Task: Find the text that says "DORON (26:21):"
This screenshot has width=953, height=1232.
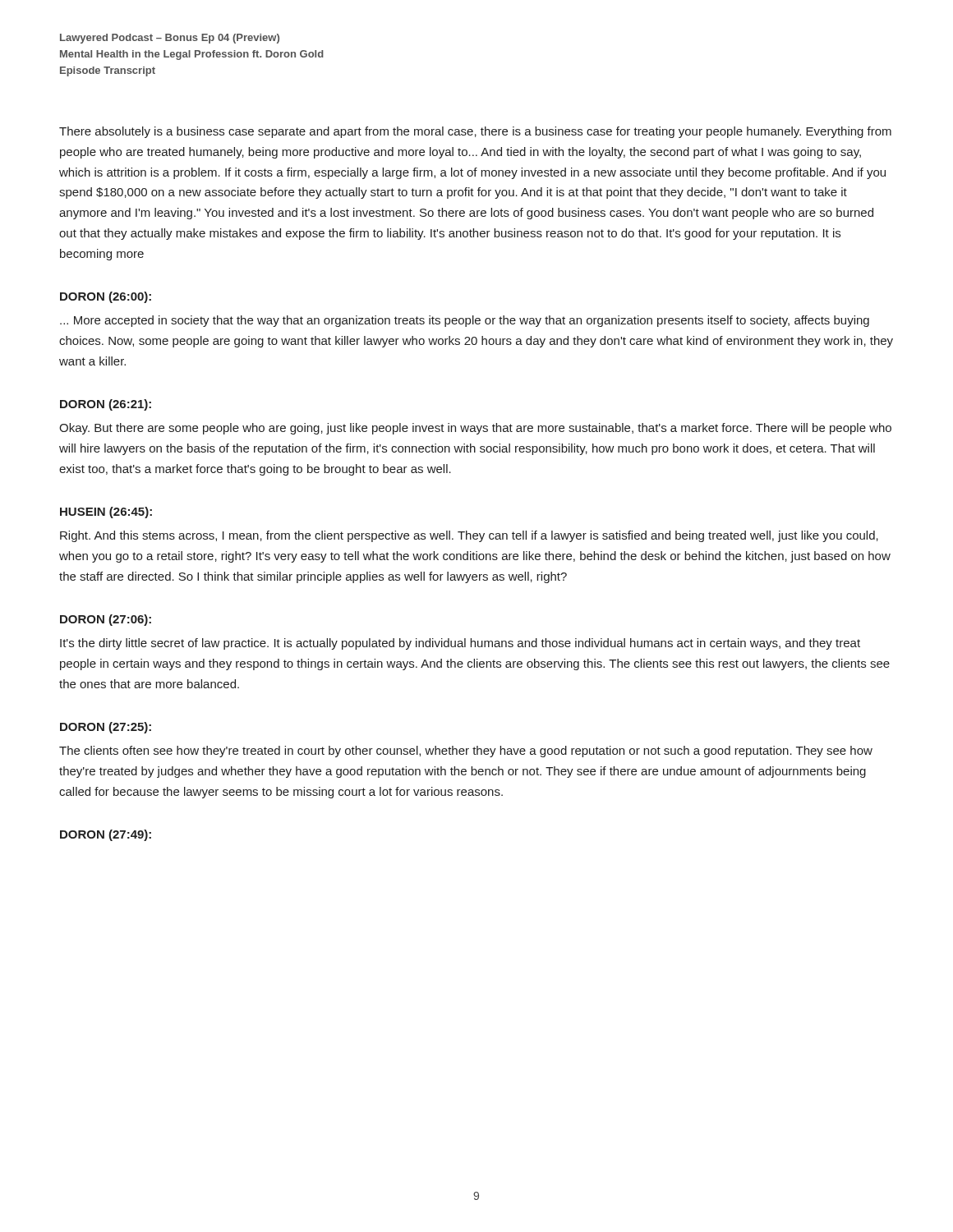Action: pyautogui.click(x=106, y=405)
